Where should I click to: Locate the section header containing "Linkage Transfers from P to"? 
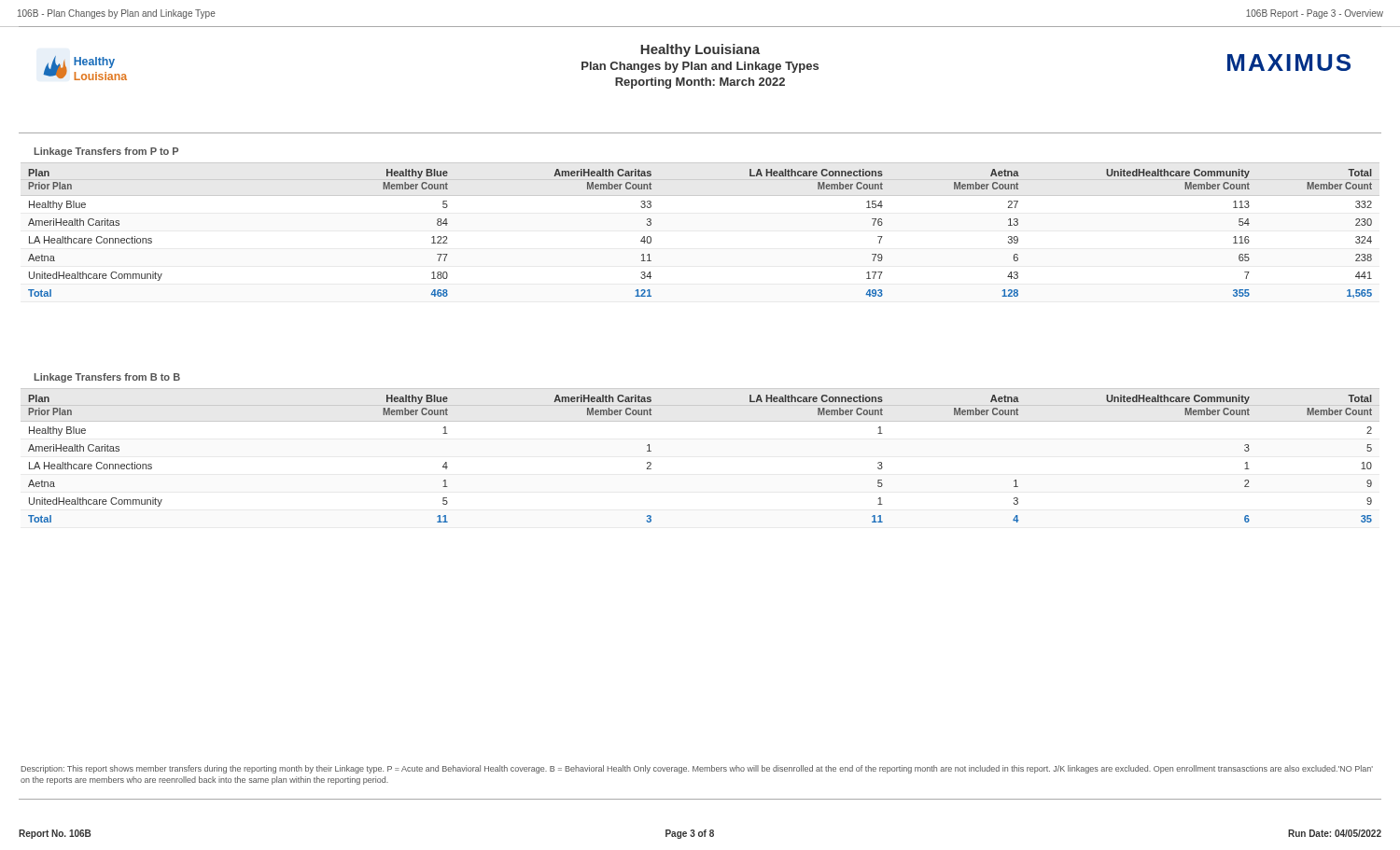106,151
